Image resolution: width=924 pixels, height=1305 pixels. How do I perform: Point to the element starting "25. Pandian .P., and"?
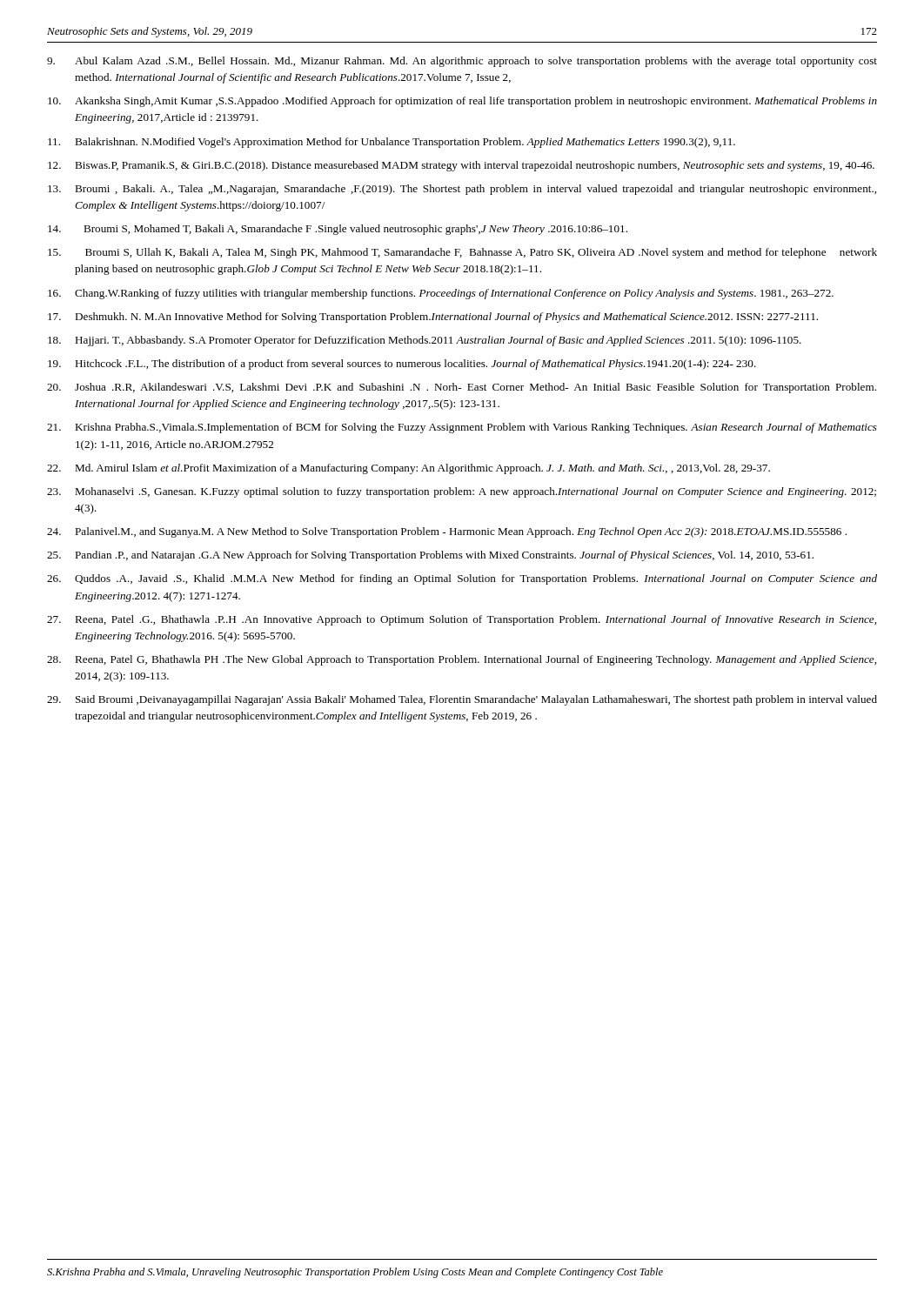462,555
